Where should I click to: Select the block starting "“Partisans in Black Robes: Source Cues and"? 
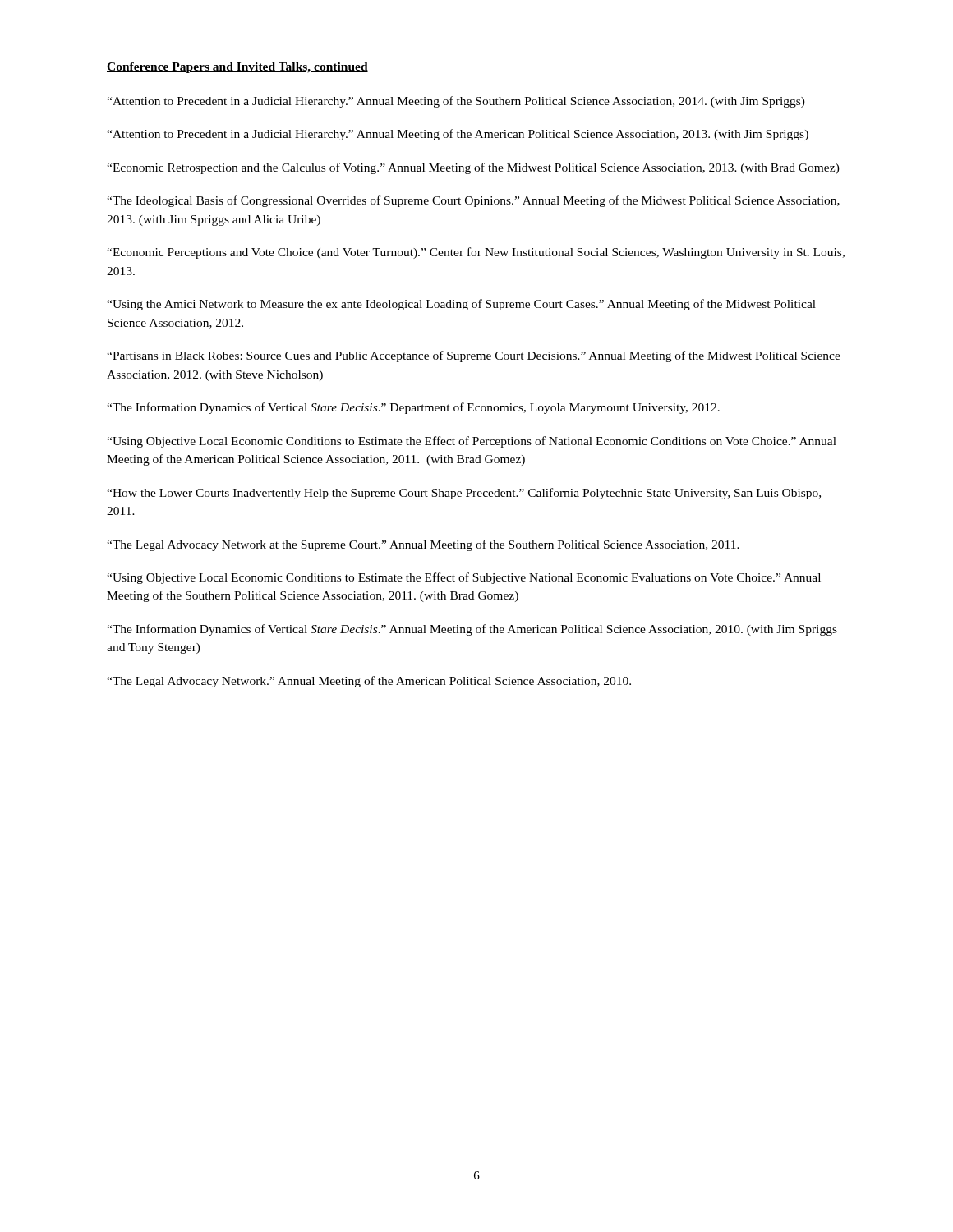pyautogui.click(x=474, y=365)
